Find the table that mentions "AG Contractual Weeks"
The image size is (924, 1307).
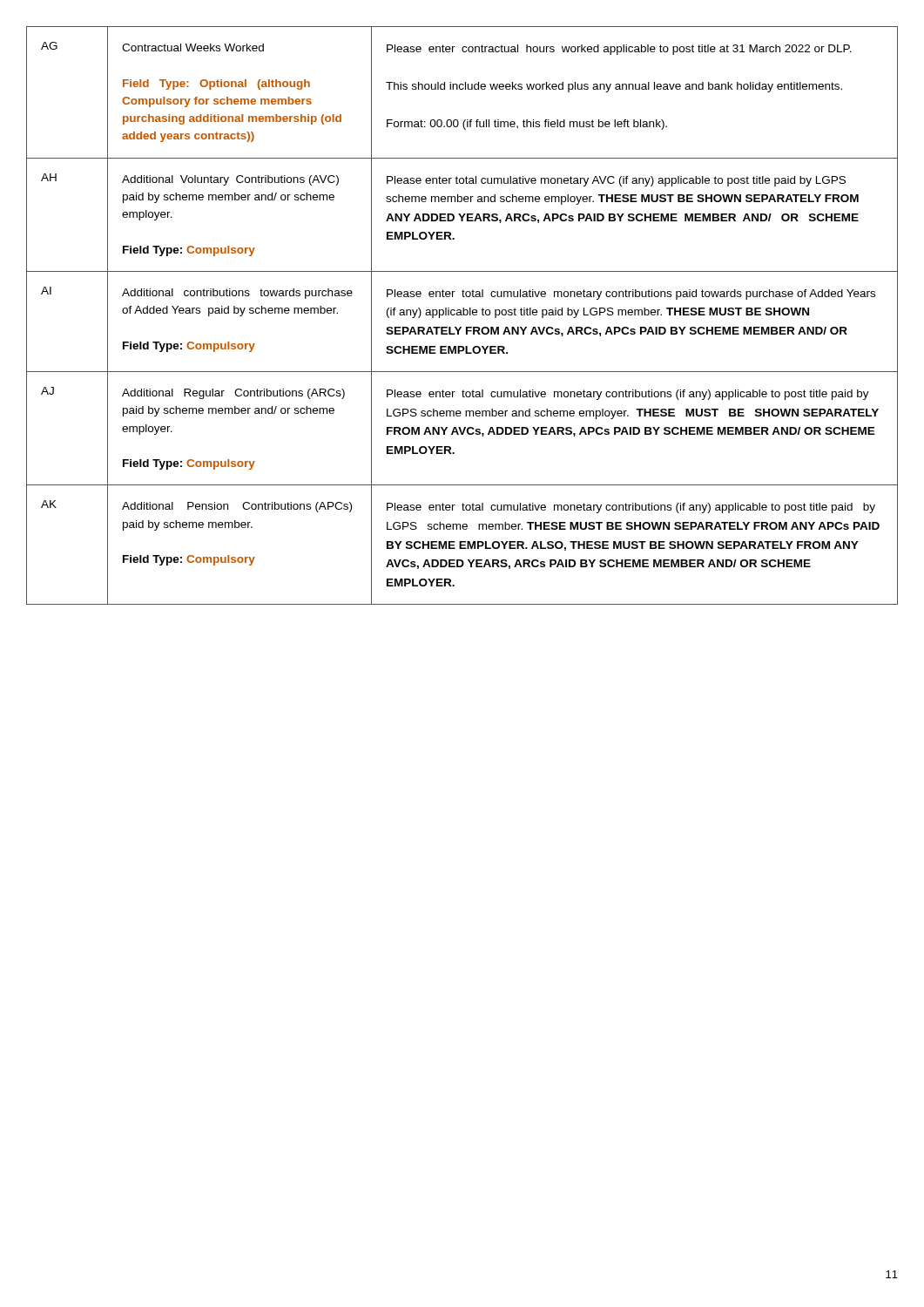point(462,316)
